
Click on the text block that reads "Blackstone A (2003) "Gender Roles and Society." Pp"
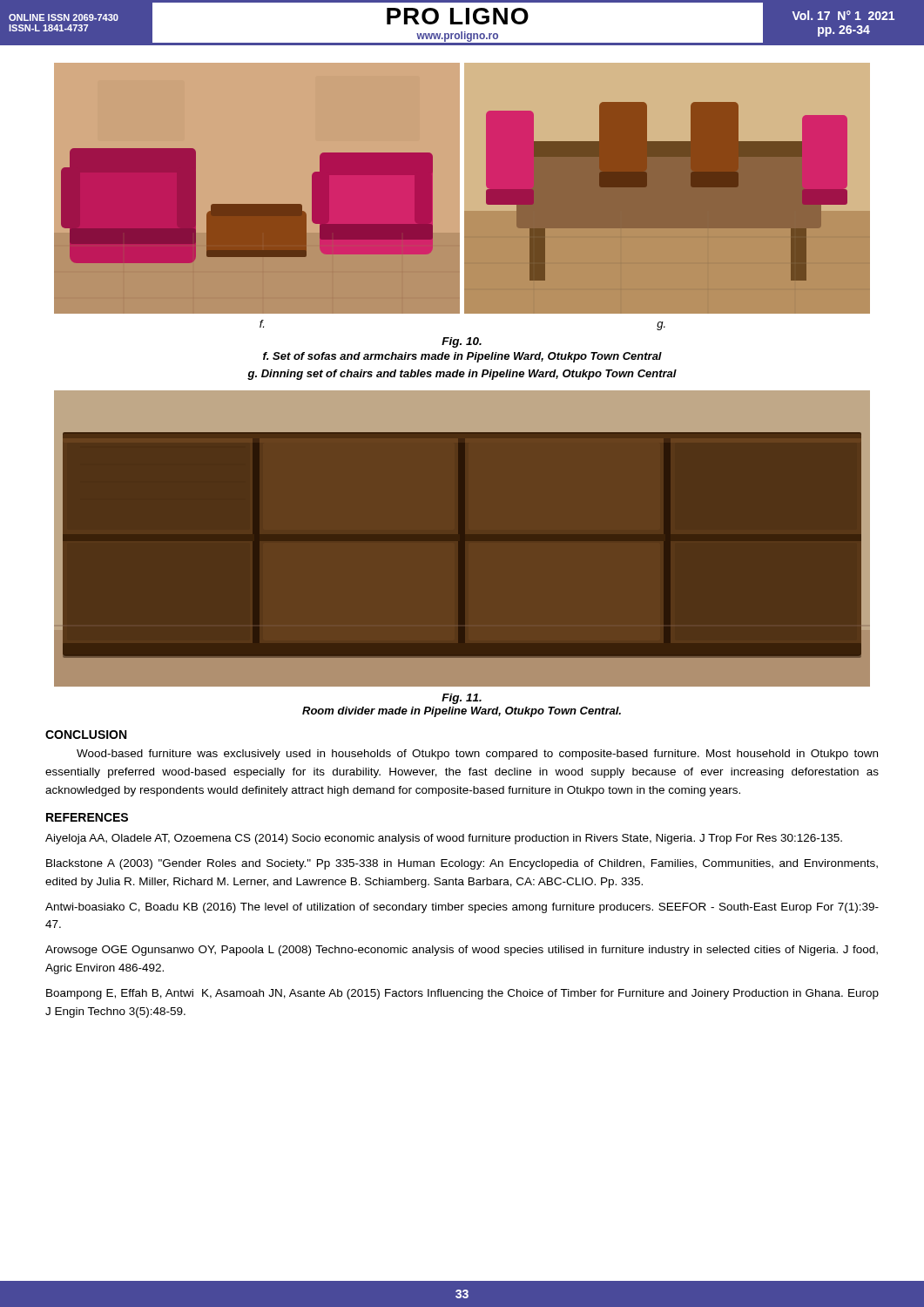(x=462, y=872)
